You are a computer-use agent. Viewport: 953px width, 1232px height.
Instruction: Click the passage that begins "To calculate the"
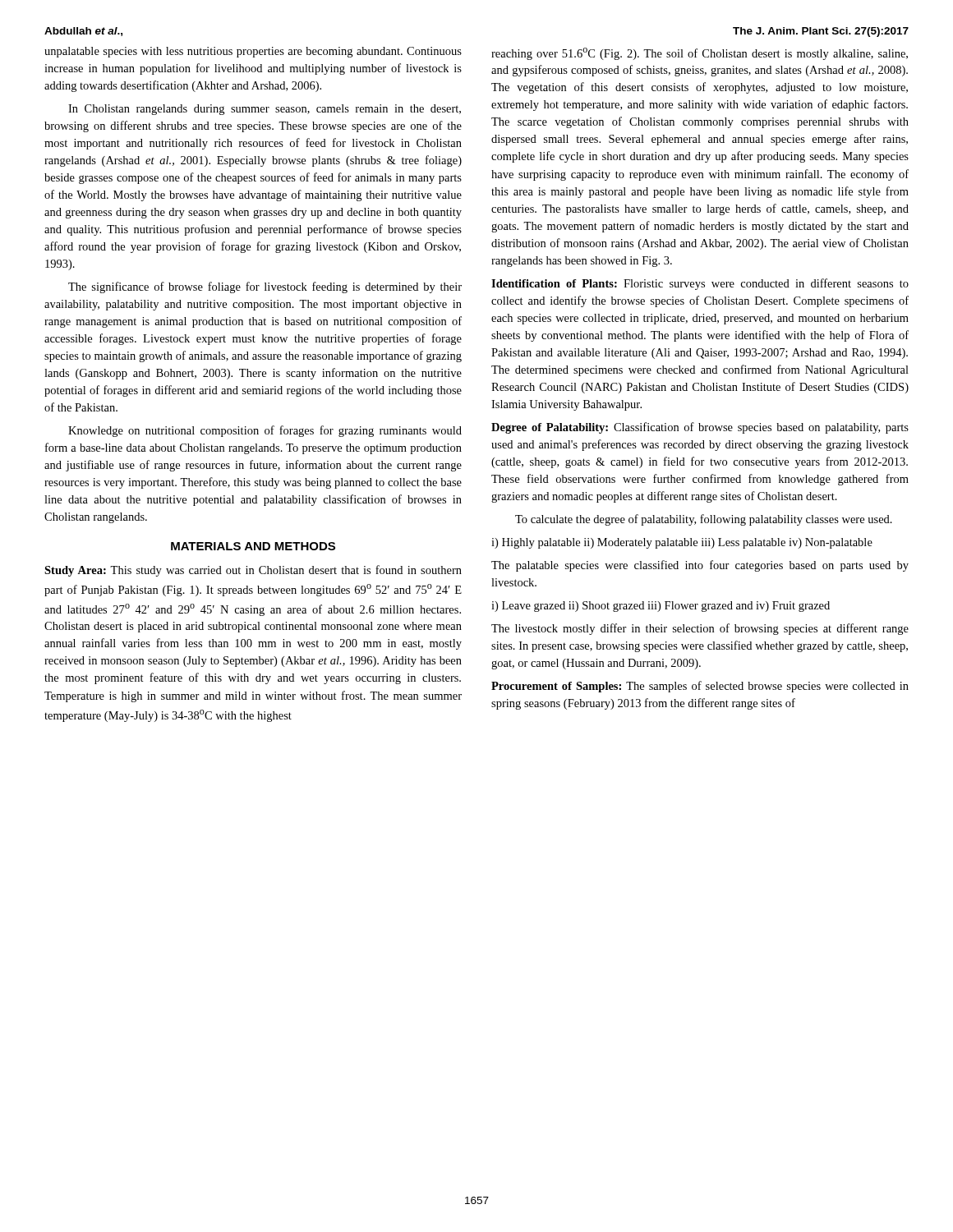[704, 520]
